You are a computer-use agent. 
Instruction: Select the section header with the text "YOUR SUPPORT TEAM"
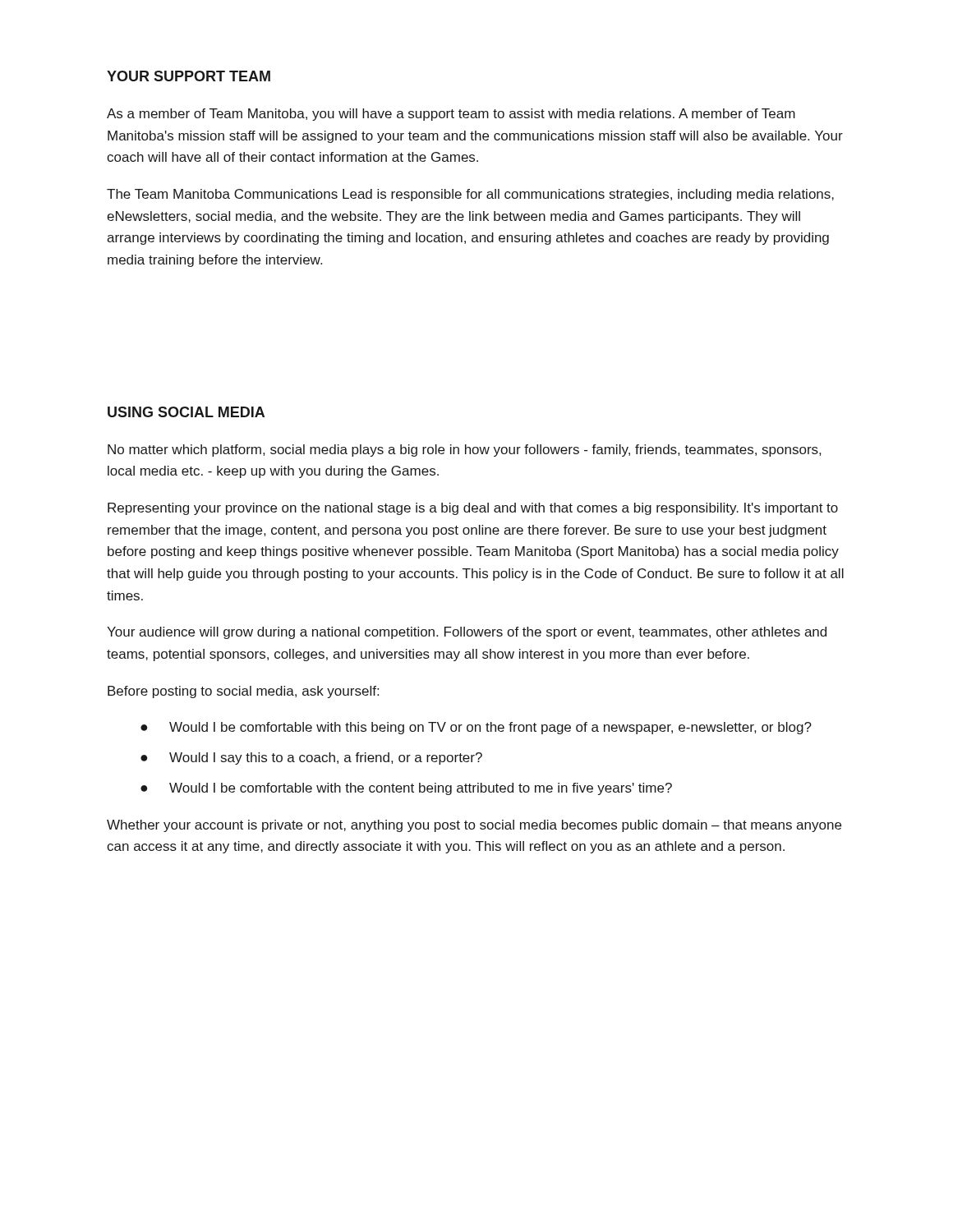coord(189,77)
